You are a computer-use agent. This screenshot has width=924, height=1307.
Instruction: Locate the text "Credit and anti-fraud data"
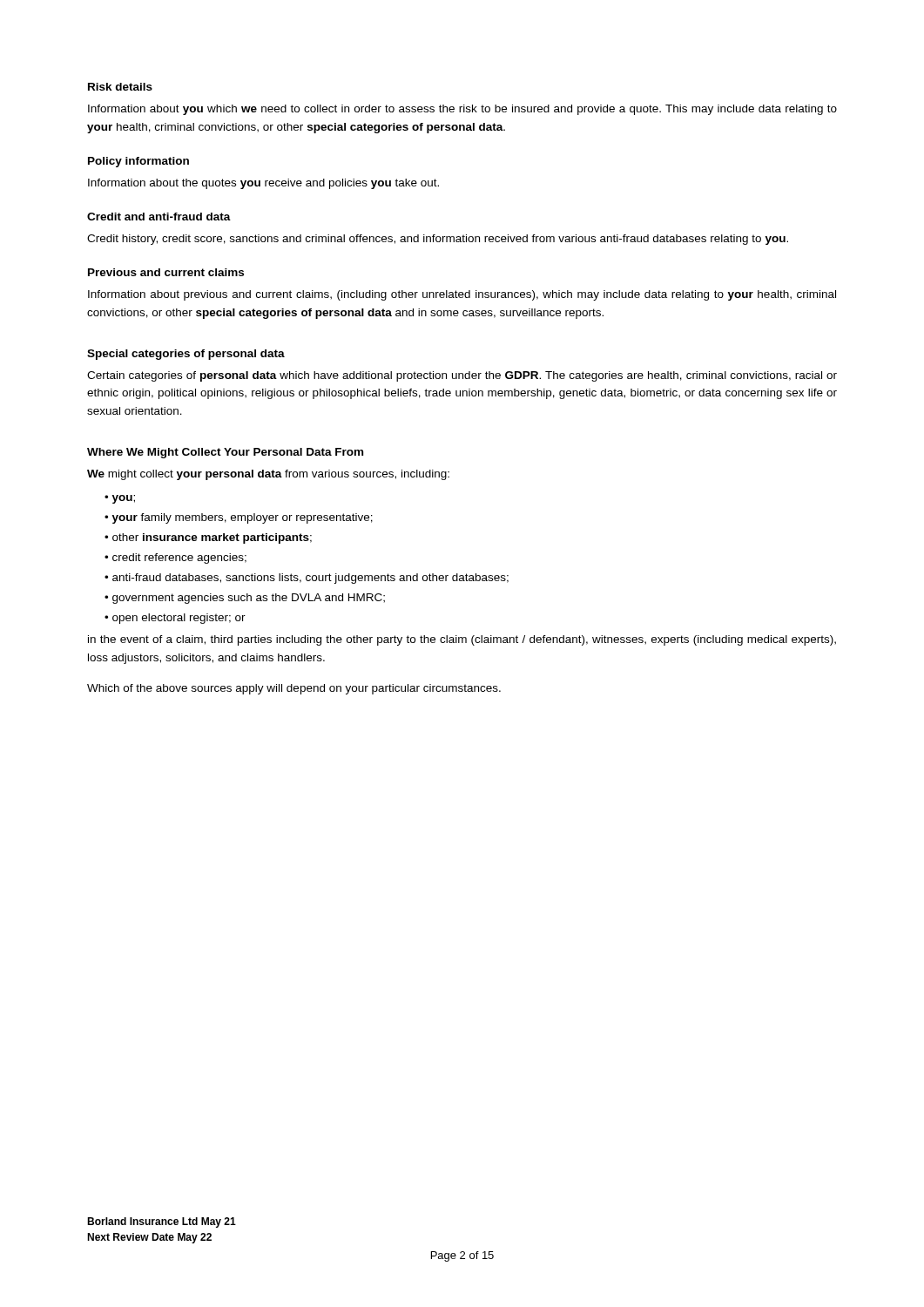[159, 216]
